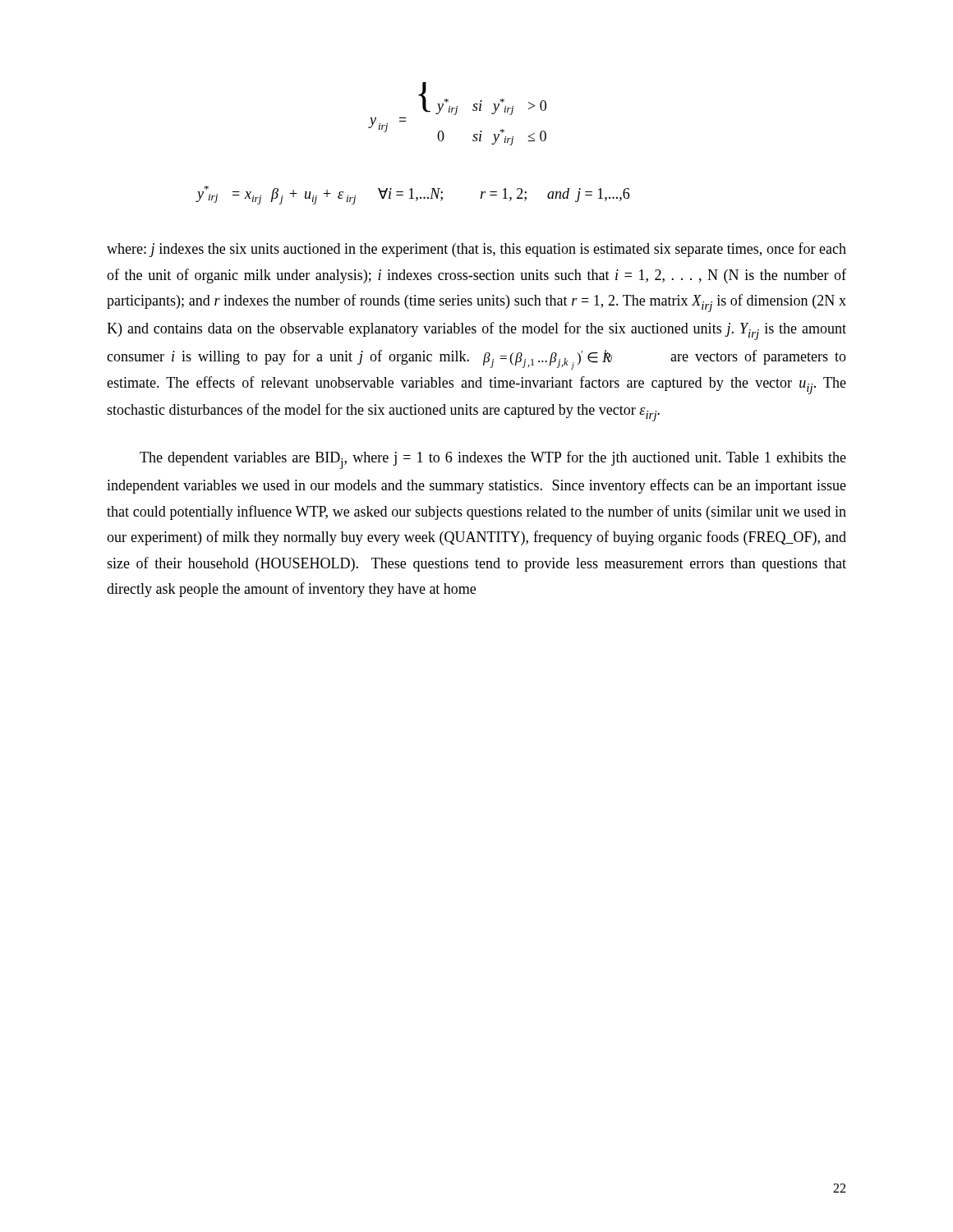This screenshot has height=1232, width=953.
Task: Where is the passage that starts "The dependent variables are BIDj, where"?
Action: (x=476, y=523)
